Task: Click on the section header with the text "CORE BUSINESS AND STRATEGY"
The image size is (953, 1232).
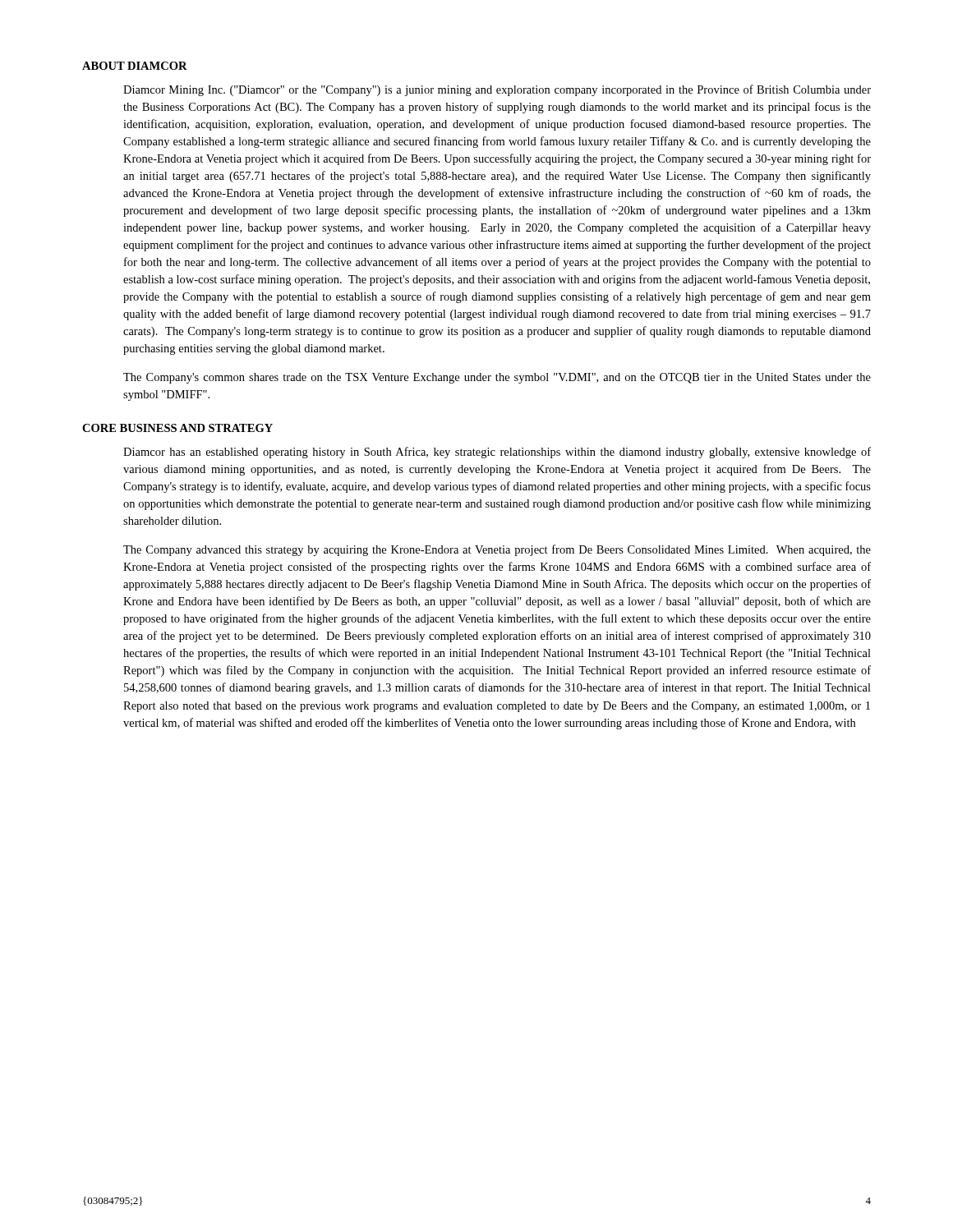Action: pyautogui.click(x=178, y=428)
